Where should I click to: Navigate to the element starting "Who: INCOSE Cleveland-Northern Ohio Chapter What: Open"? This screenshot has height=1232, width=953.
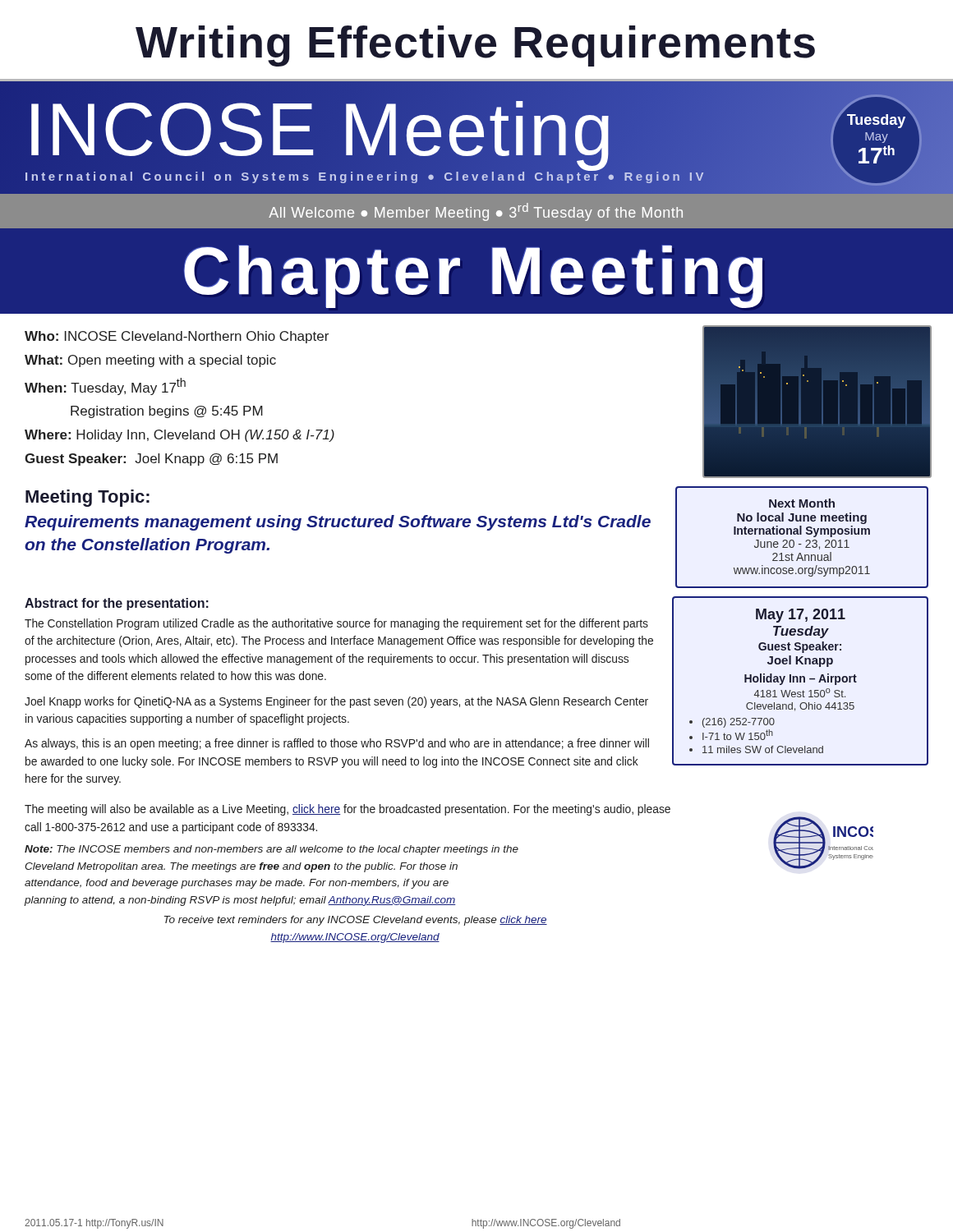coord(177,337)
